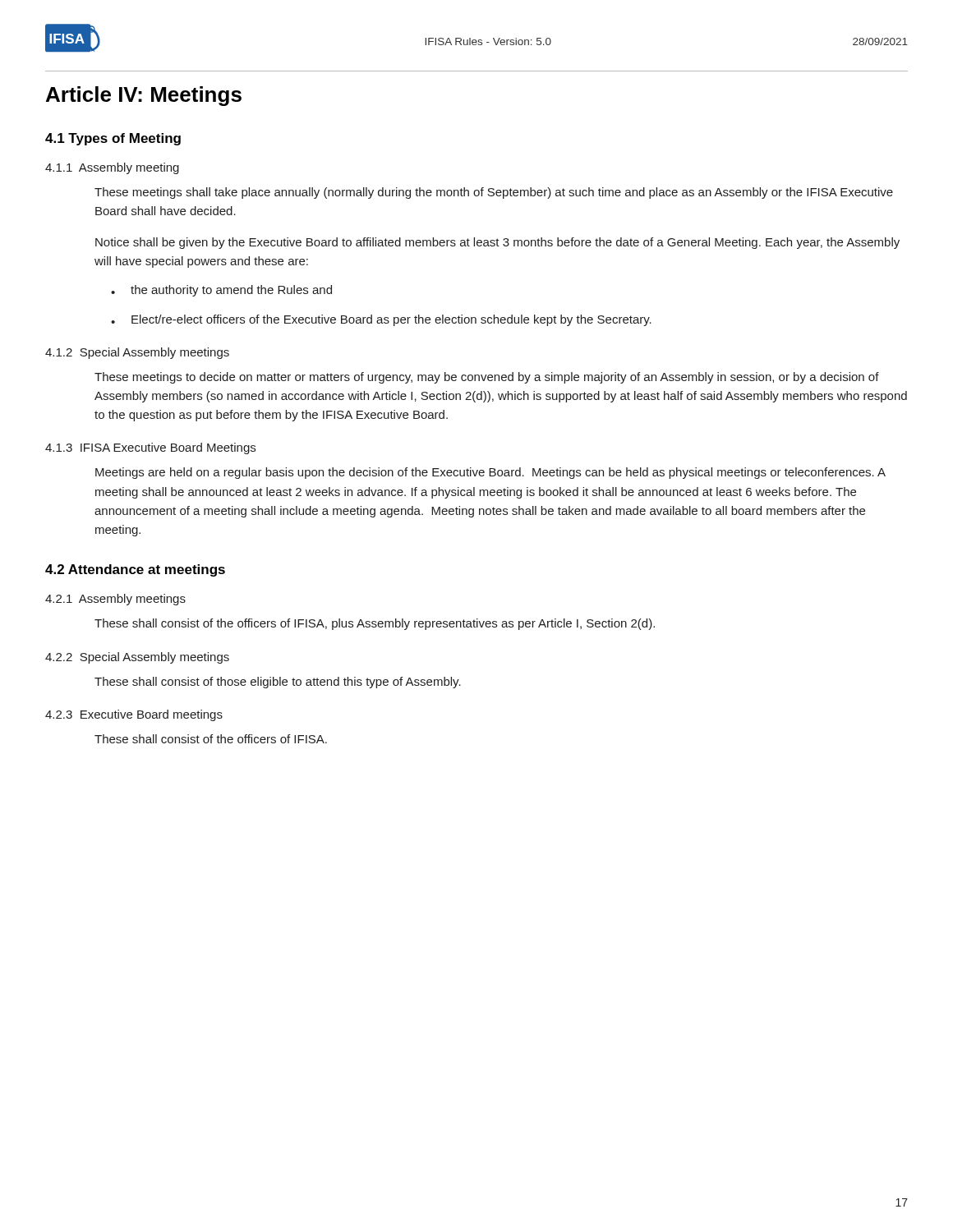The image size is (953, 1232).
Task: Click on the text with the text "1.2 Special Assembly meetings"
Action: [137, 352]
